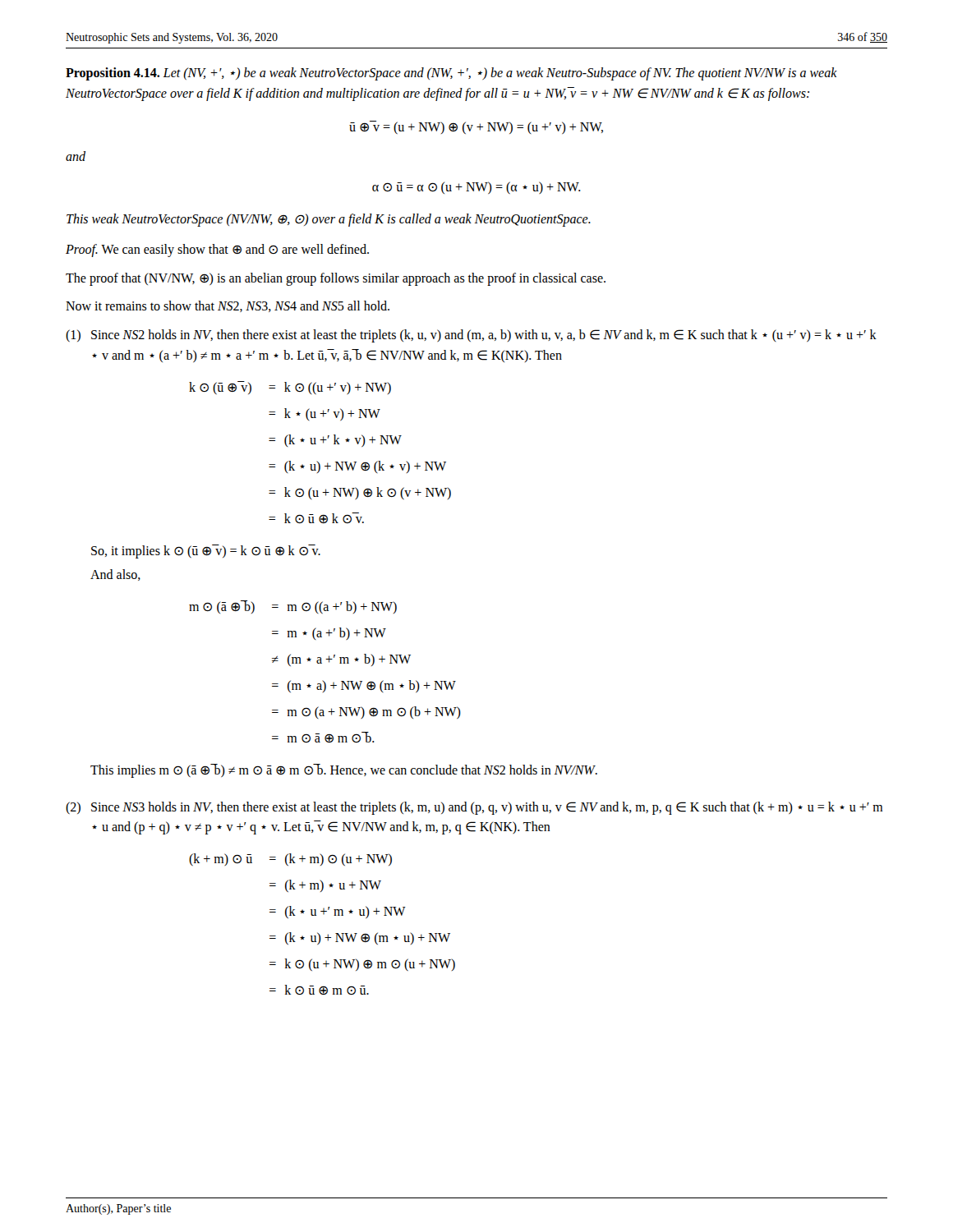The width and height of the screenshot is (953, 1232).
Task: Navigate to the region starting "Proposition 4.14. Let"
Action: point(451,83)
